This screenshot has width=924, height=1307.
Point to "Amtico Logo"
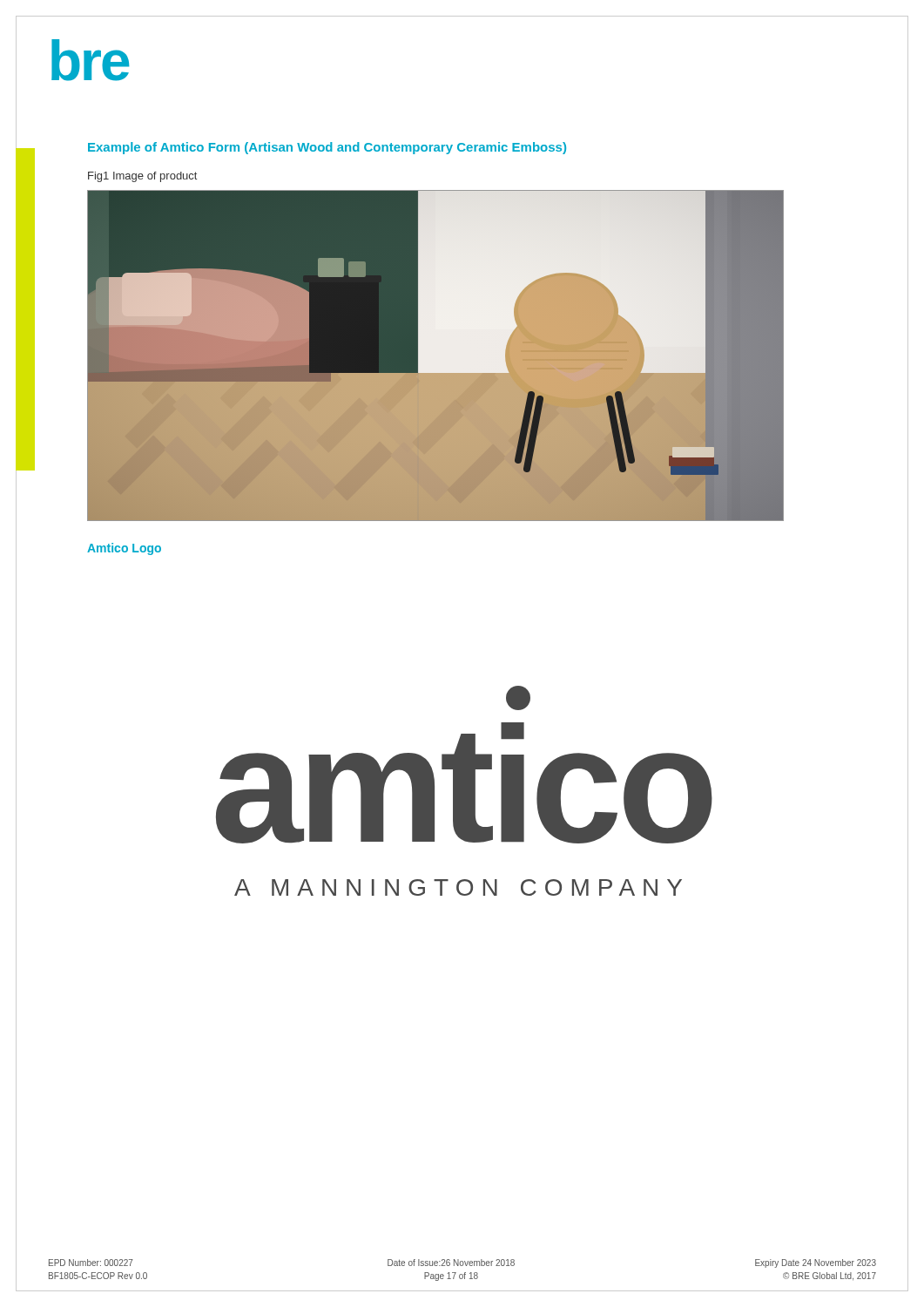124,548
